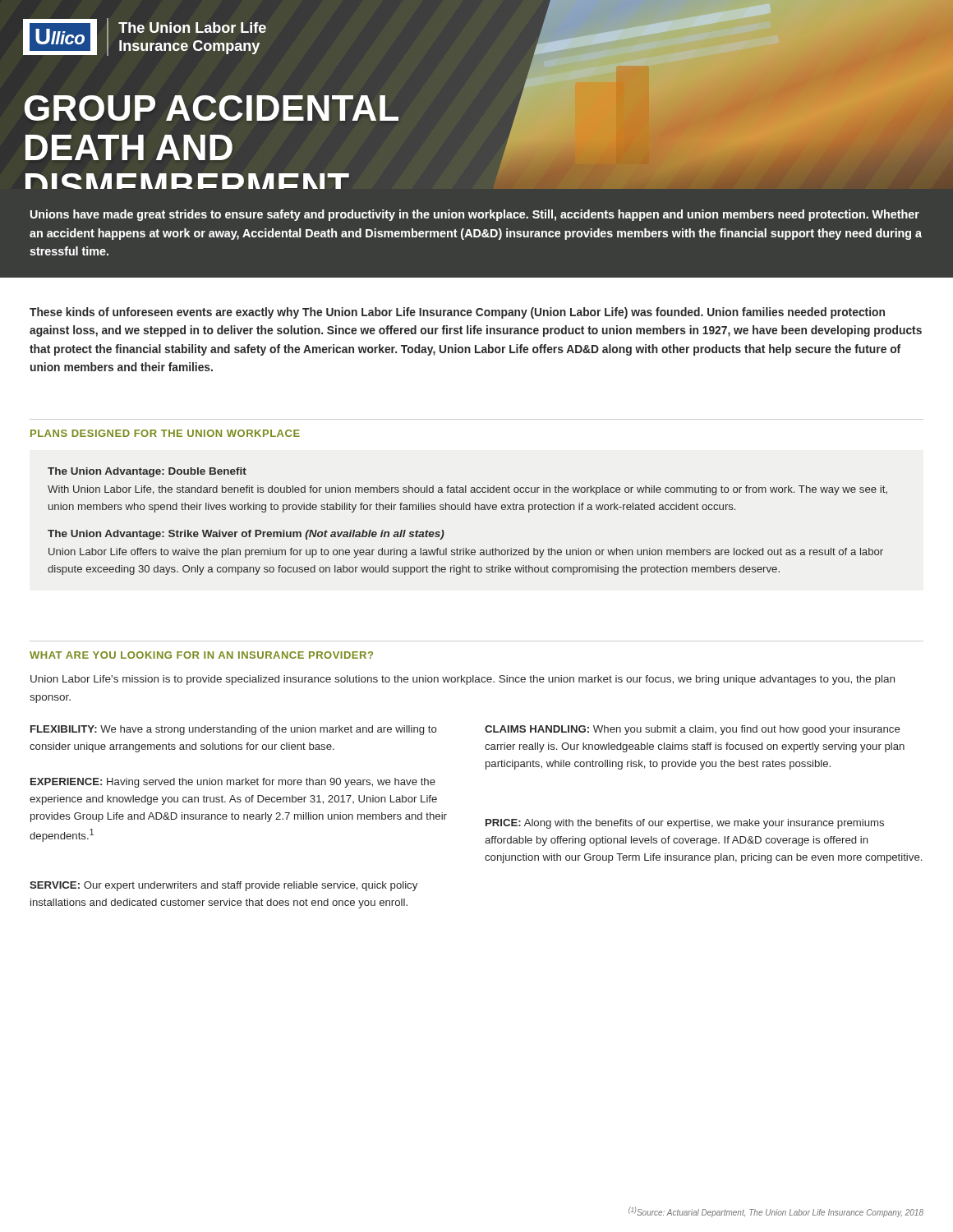Click on the list item that reads "CLAIMS HANDLING: When you submit a claim,"
Viewport: 953px width, 1232px height.
coord(704,747)
